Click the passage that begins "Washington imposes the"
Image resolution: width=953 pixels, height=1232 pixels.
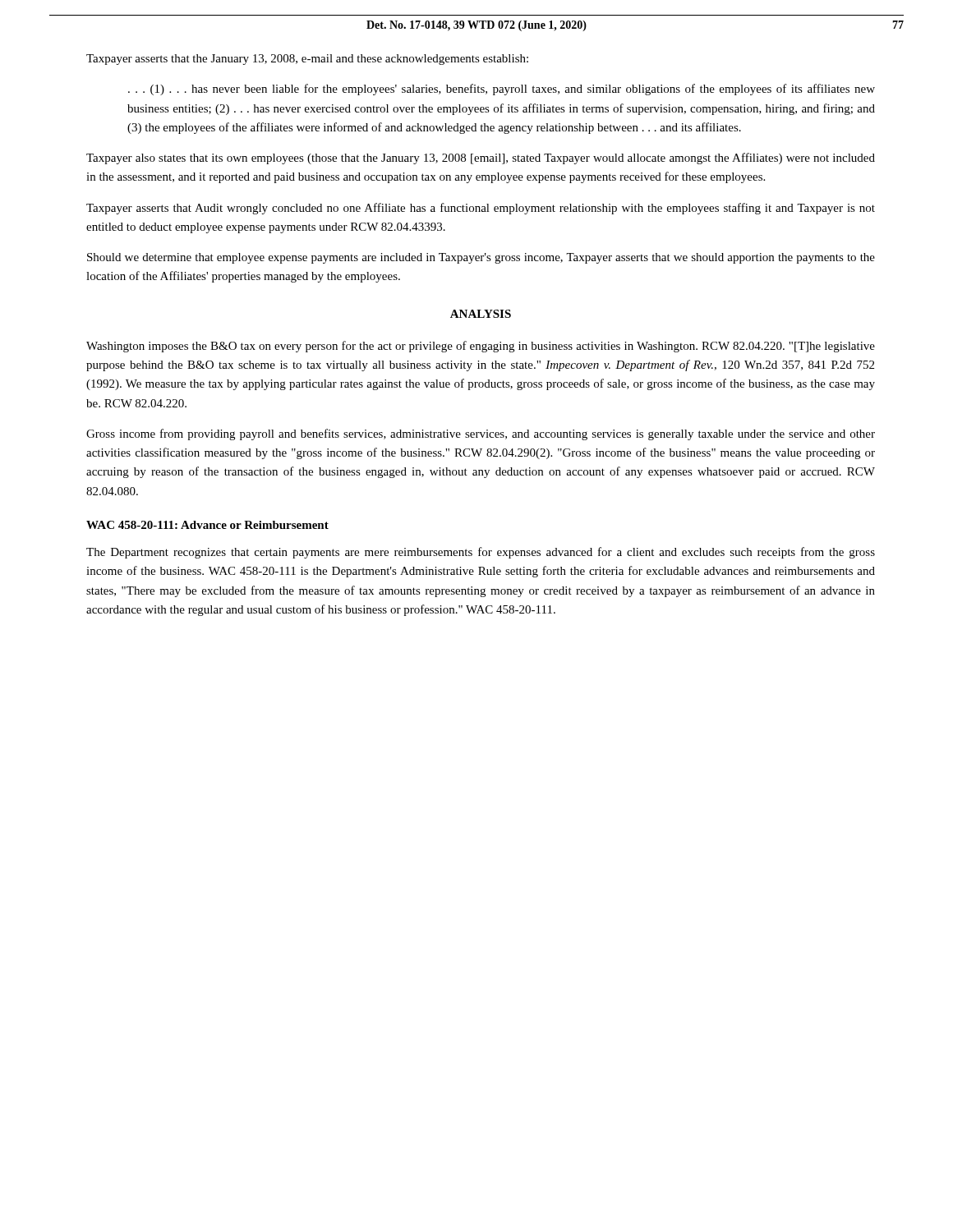pyautogui.click(x=481, y=375)
